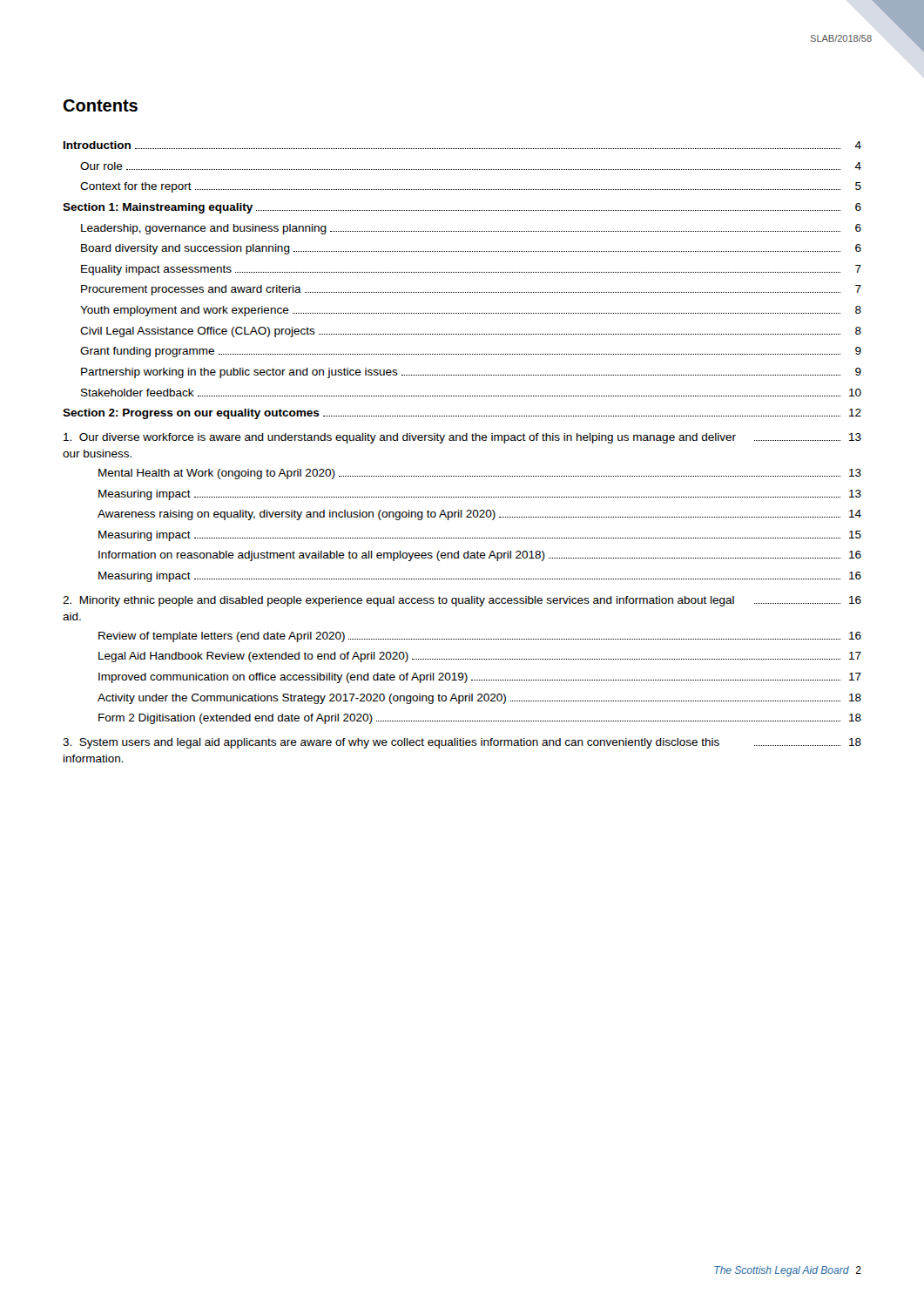Screen dimensions: 1307x924
Task: Click the passage that begins "Activity under the Communications Strategy 2017-2020 (ongoing"
Action: (x=462, y=697)
